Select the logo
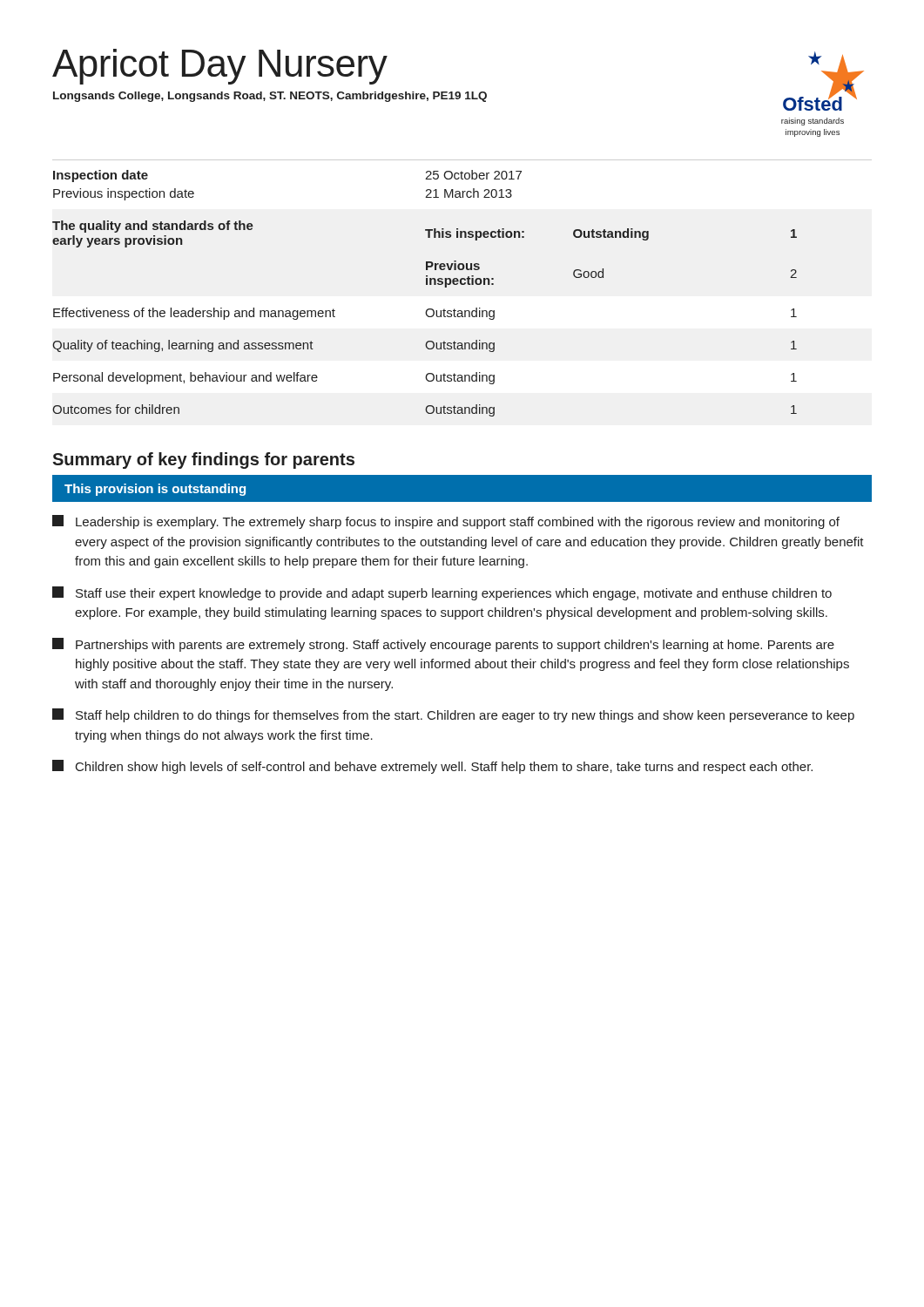Viewport: 924px width, 1307px height. click(806, 95)
